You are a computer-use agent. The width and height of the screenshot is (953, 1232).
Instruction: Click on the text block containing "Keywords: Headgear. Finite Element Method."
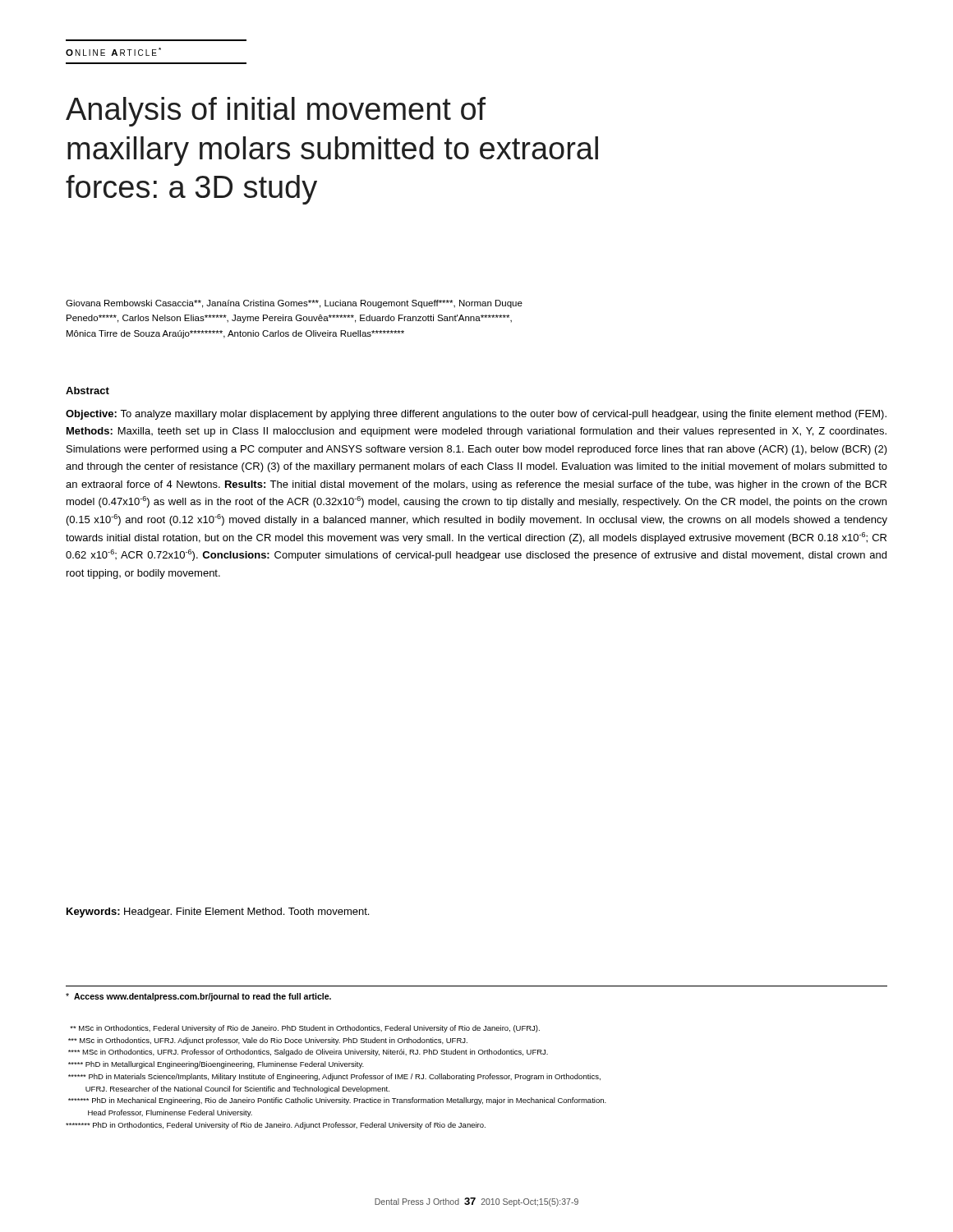click(x=218, y=913)
